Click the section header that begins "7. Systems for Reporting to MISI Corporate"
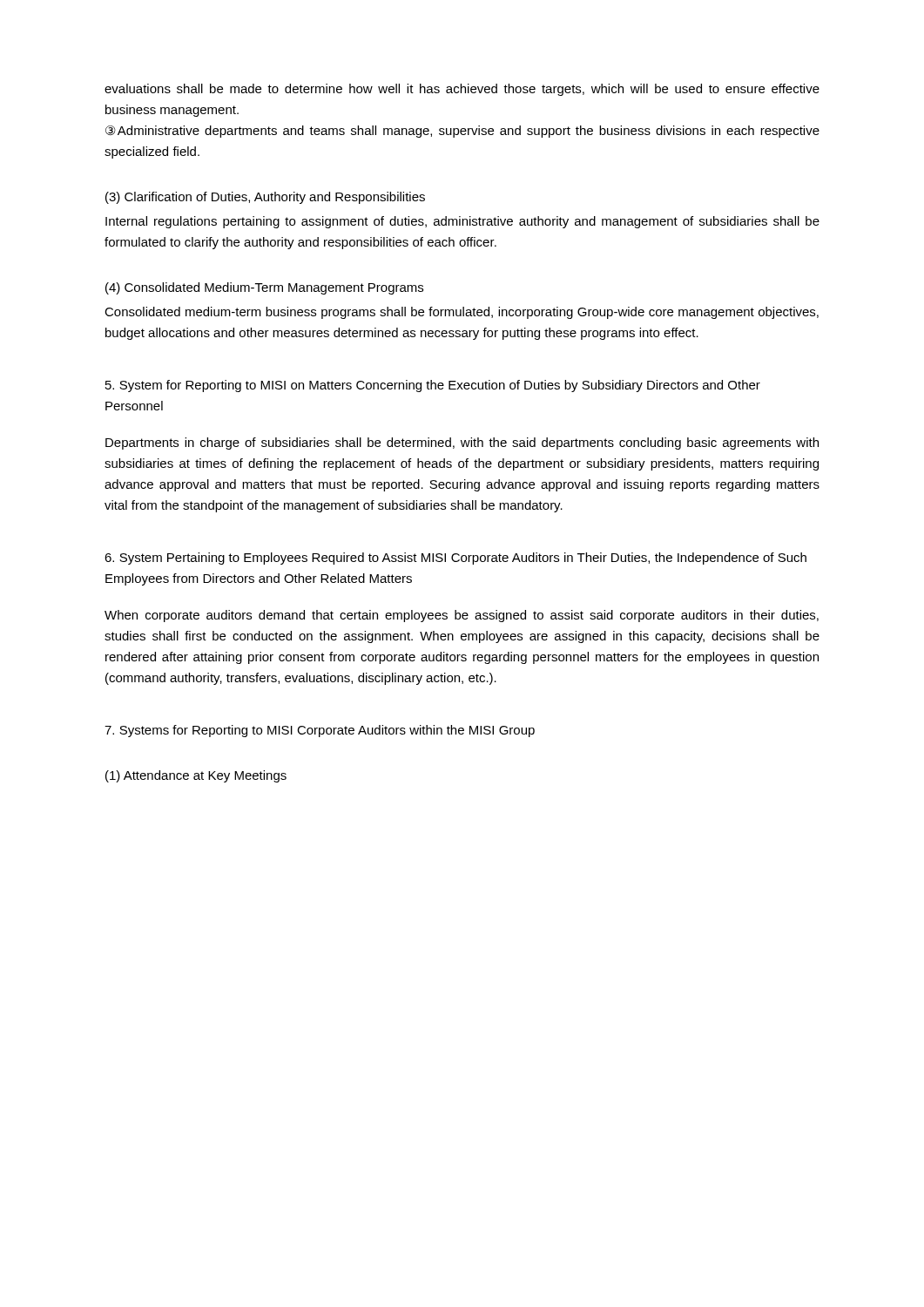The height and width of the screenshot is (1307, 924). point(320,730)
